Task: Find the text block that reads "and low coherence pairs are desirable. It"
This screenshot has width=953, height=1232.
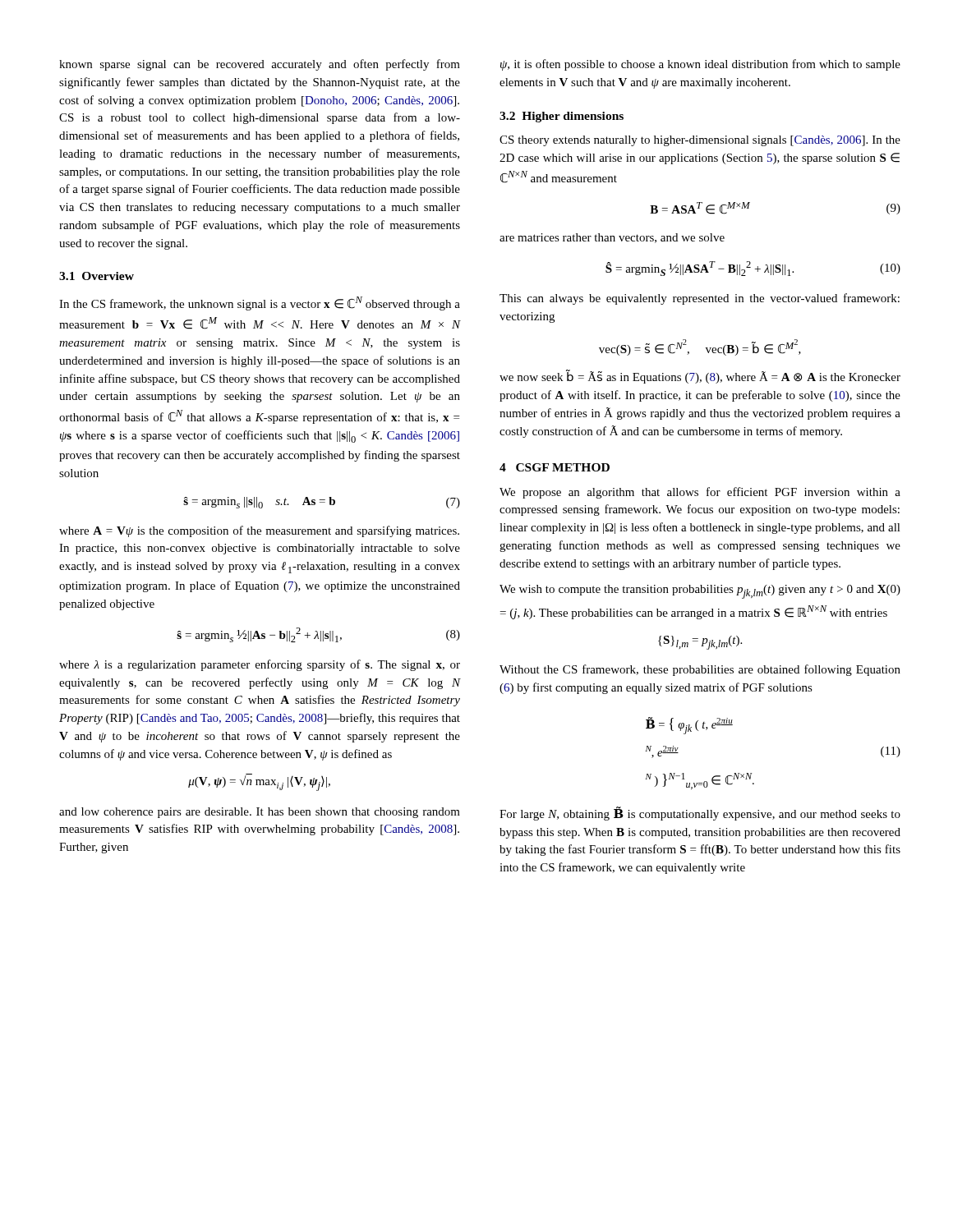Action: coord(260,830)
